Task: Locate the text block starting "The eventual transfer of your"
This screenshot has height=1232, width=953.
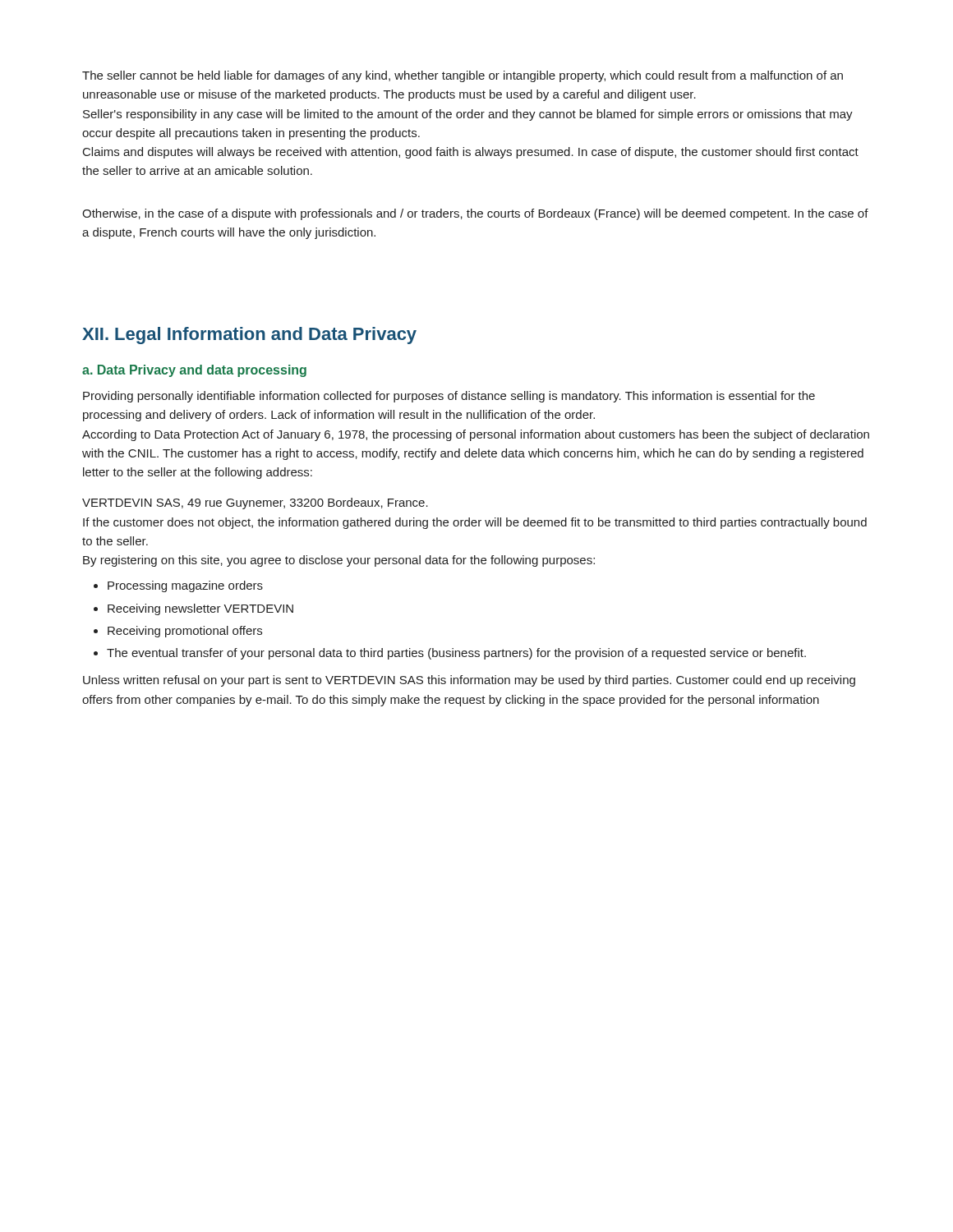Action: pyautogui.click(x=457, y=653)
